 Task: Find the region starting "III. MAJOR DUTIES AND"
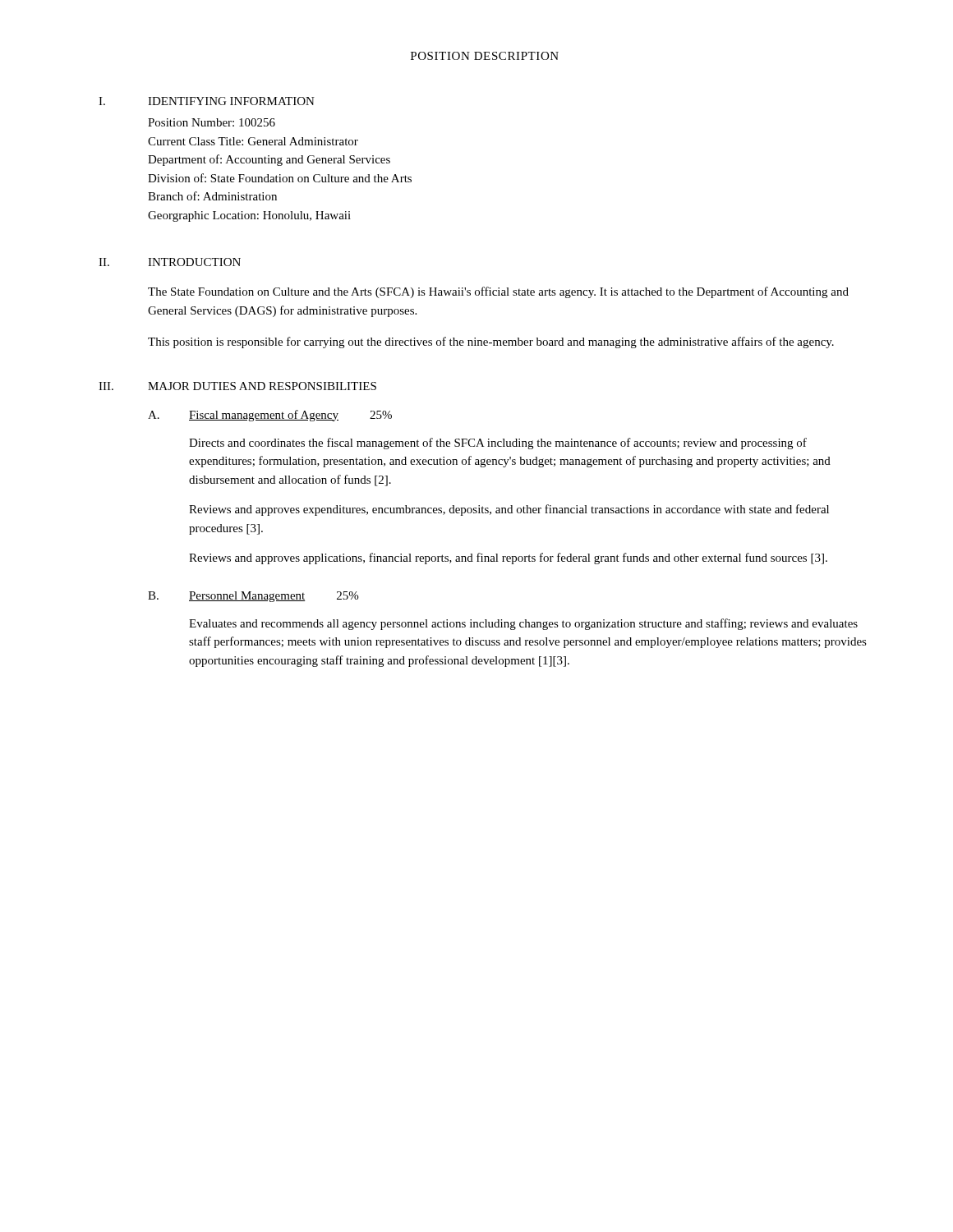[x=238, y=386]
